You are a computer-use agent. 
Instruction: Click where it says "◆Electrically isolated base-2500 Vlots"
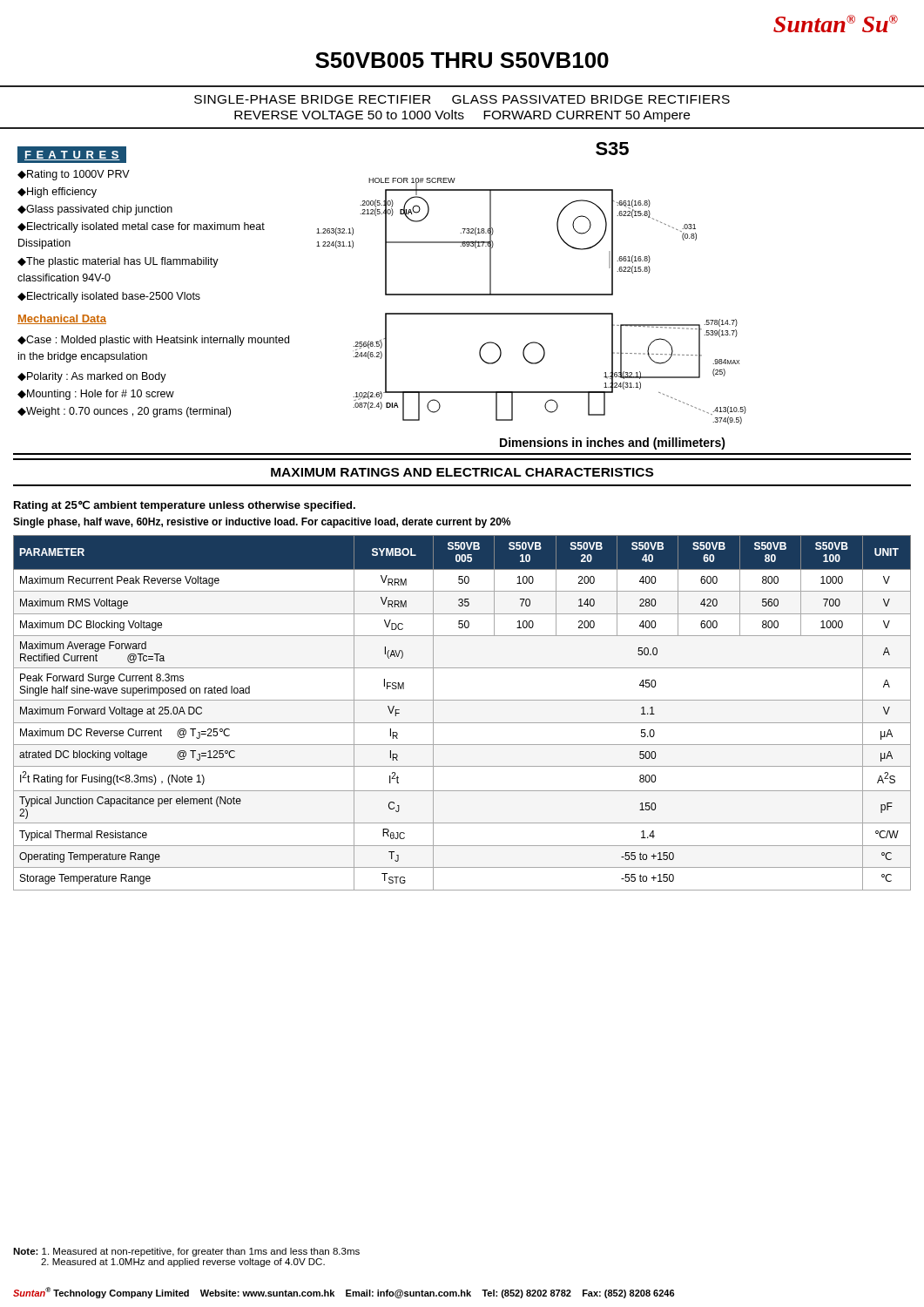109,296
